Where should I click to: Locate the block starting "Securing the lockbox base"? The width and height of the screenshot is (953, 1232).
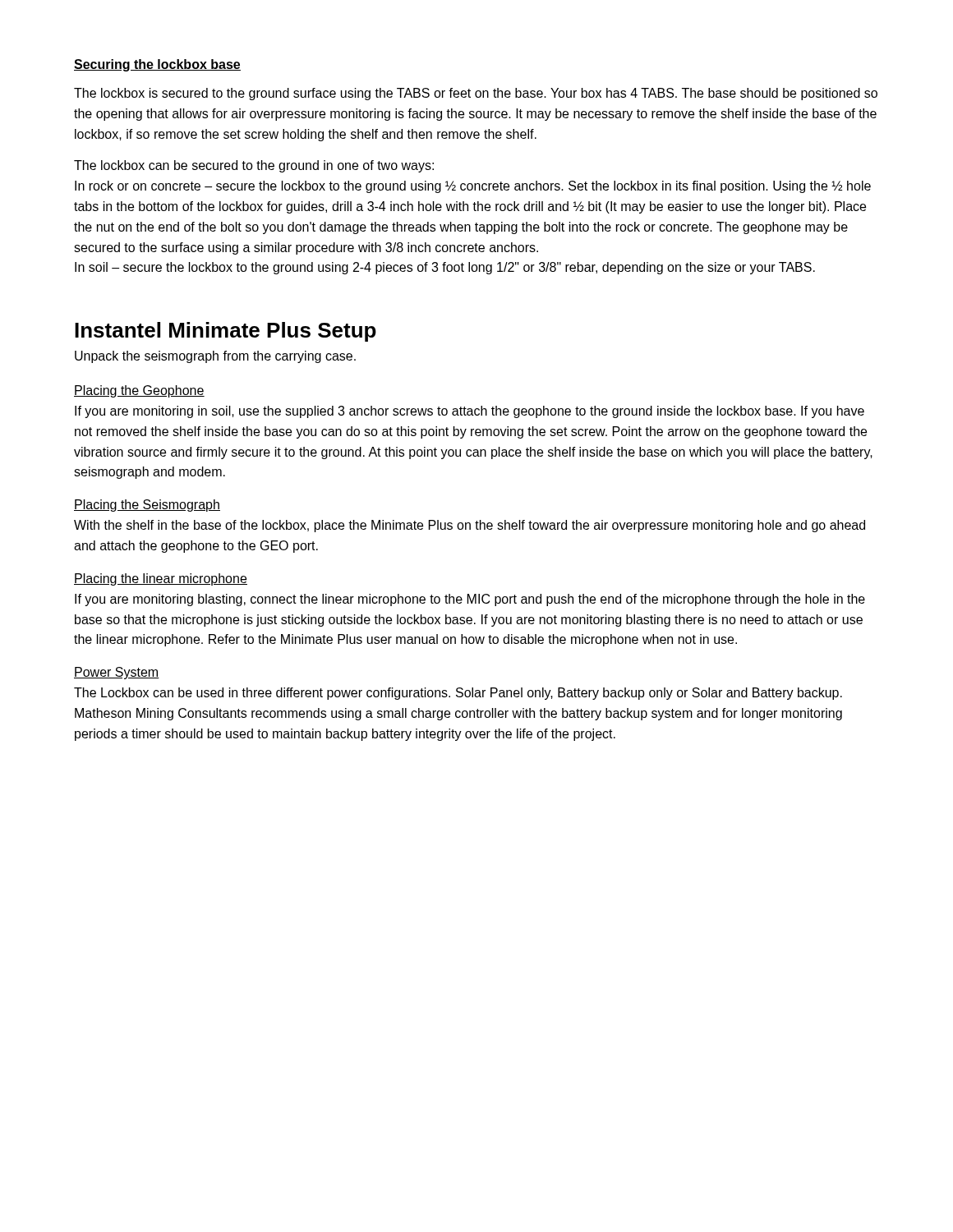click(x=157, y=64)
